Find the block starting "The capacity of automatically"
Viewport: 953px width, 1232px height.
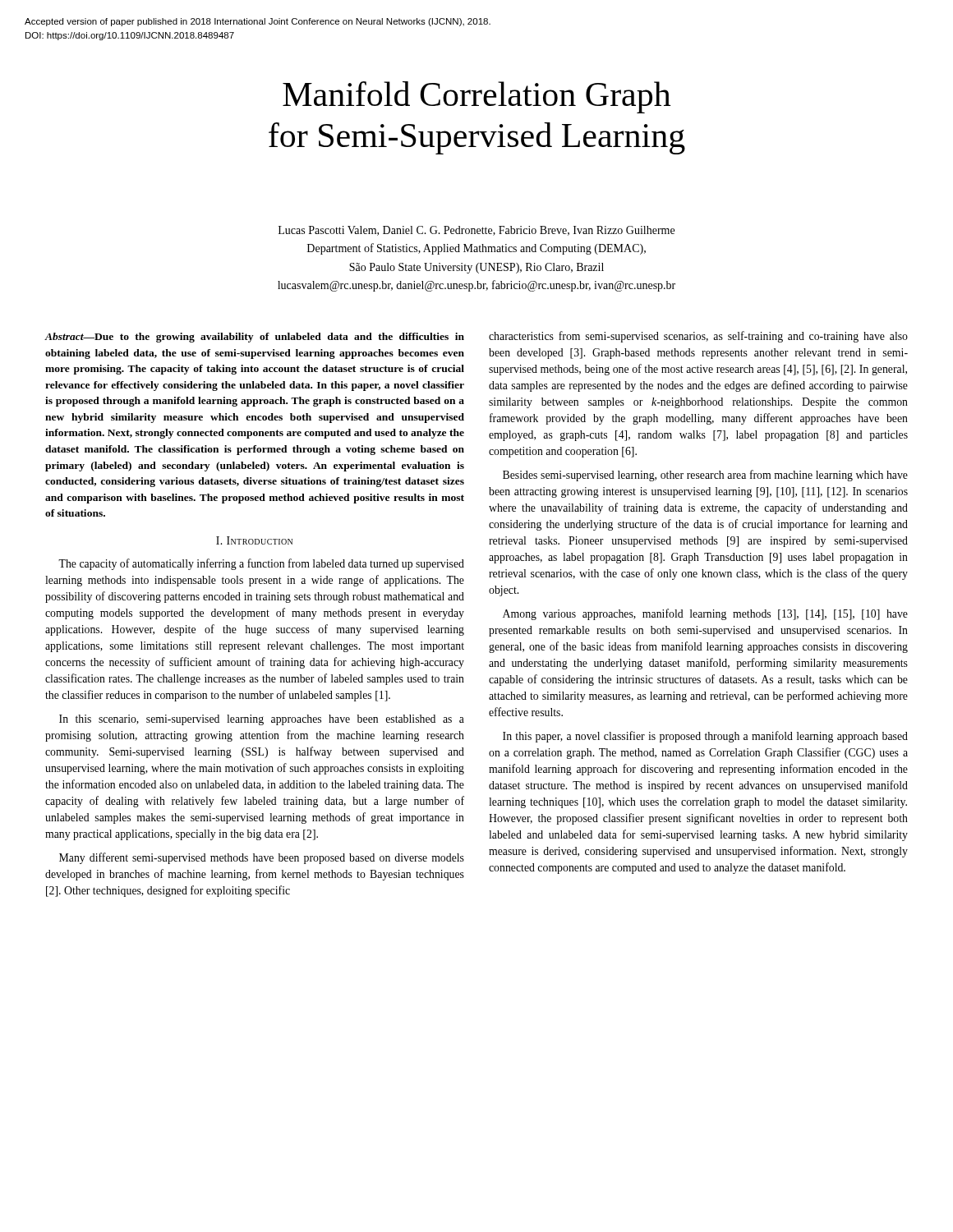[x=255, y=727]
